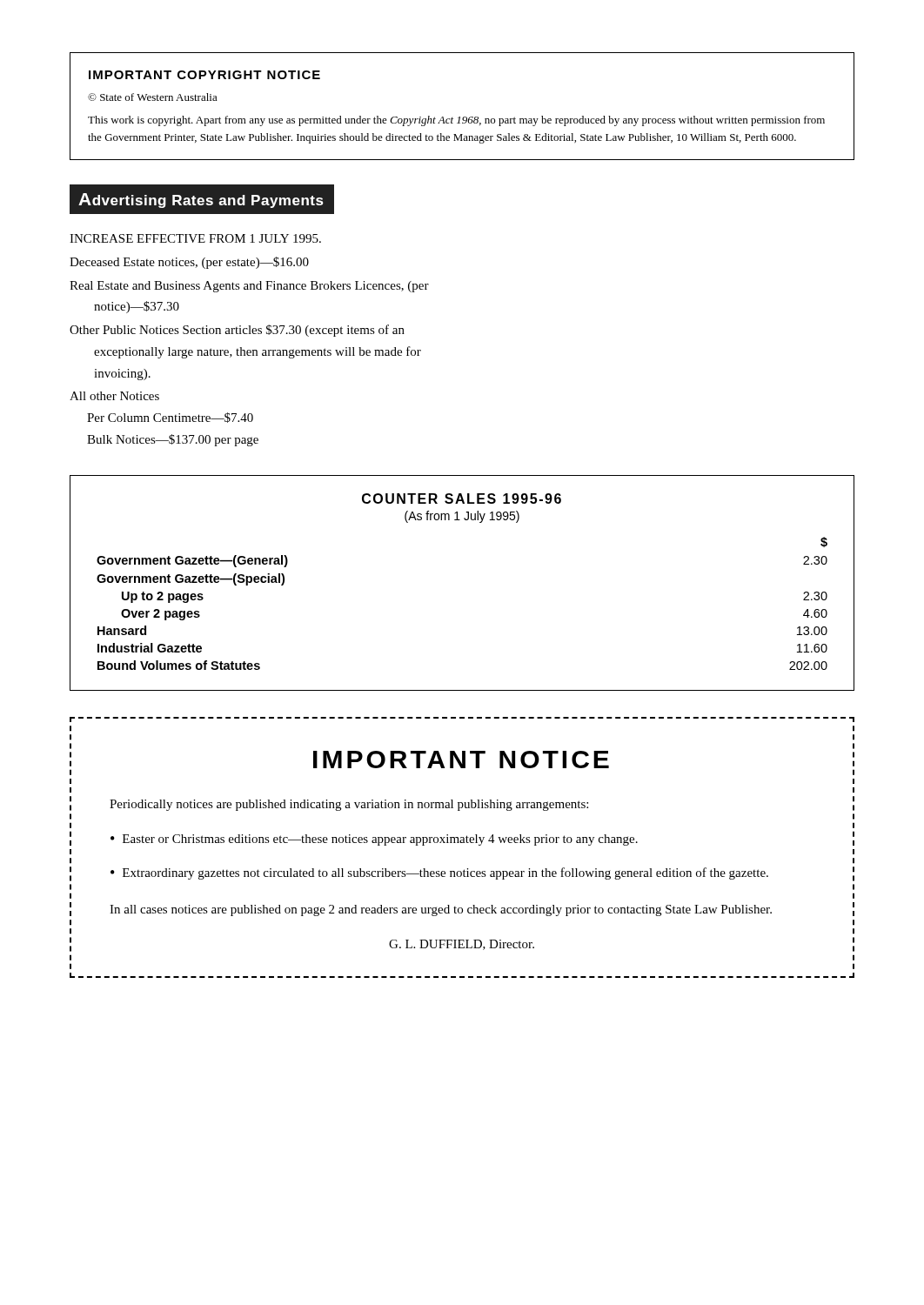This screenshot has height=1305, width=924.
Task: Locate the text block with the text "In all cases notices are"
Action: pos(441,909)
